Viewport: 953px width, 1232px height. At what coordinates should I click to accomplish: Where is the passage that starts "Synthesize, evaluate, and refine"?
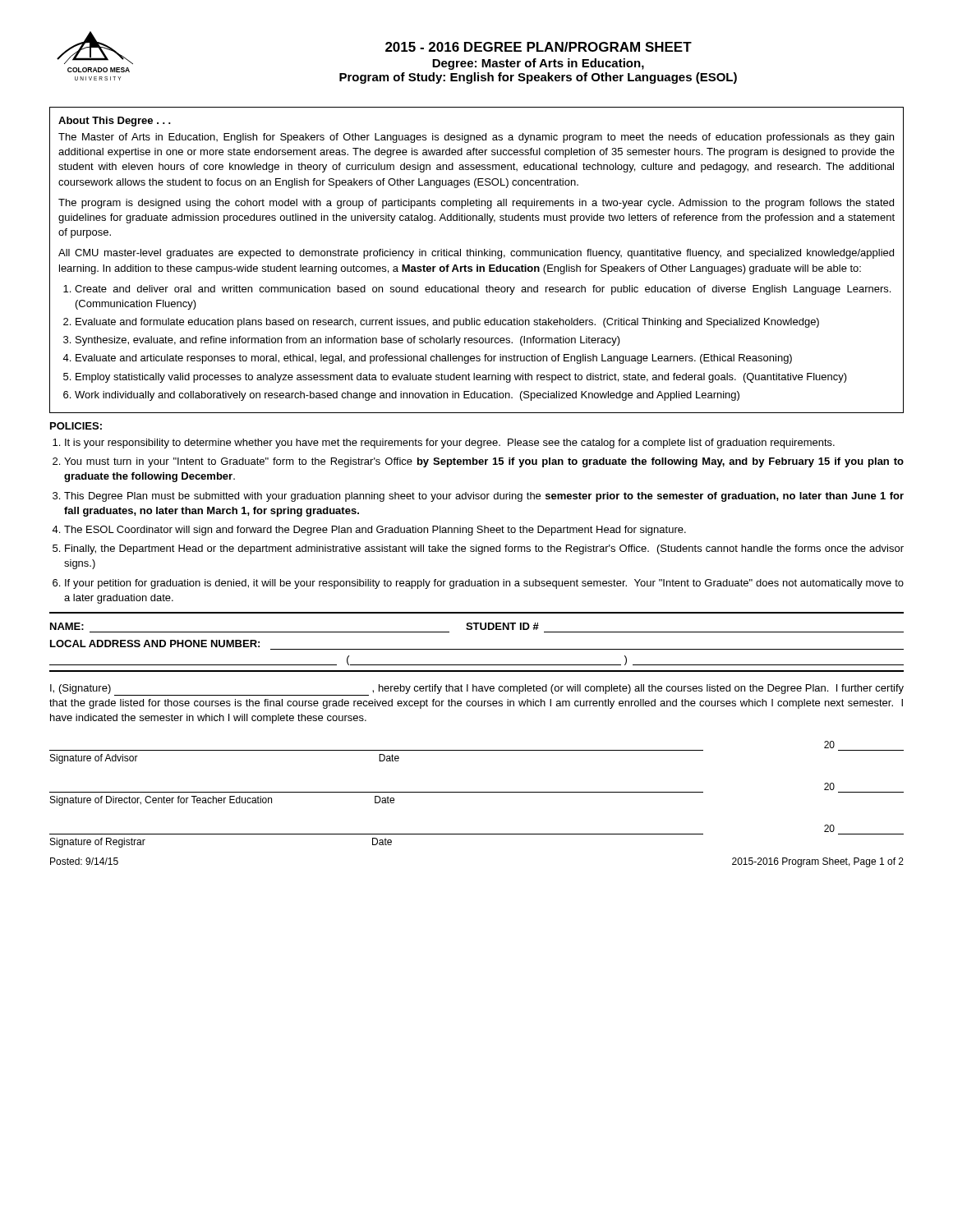click(x=348, y=340)
